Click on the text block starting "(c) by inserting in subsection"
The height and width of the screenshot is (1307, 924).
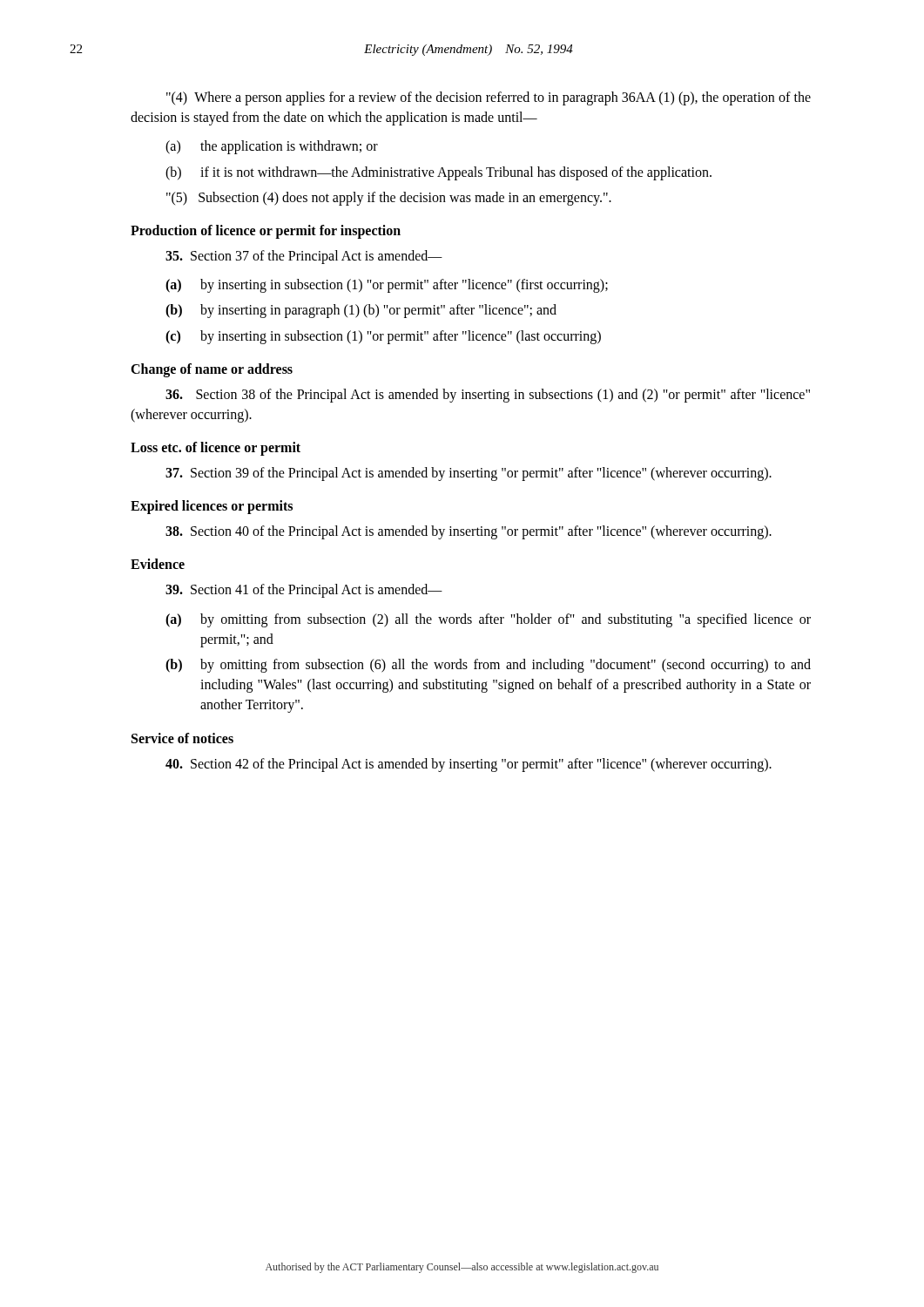click(x=488, y=336)
